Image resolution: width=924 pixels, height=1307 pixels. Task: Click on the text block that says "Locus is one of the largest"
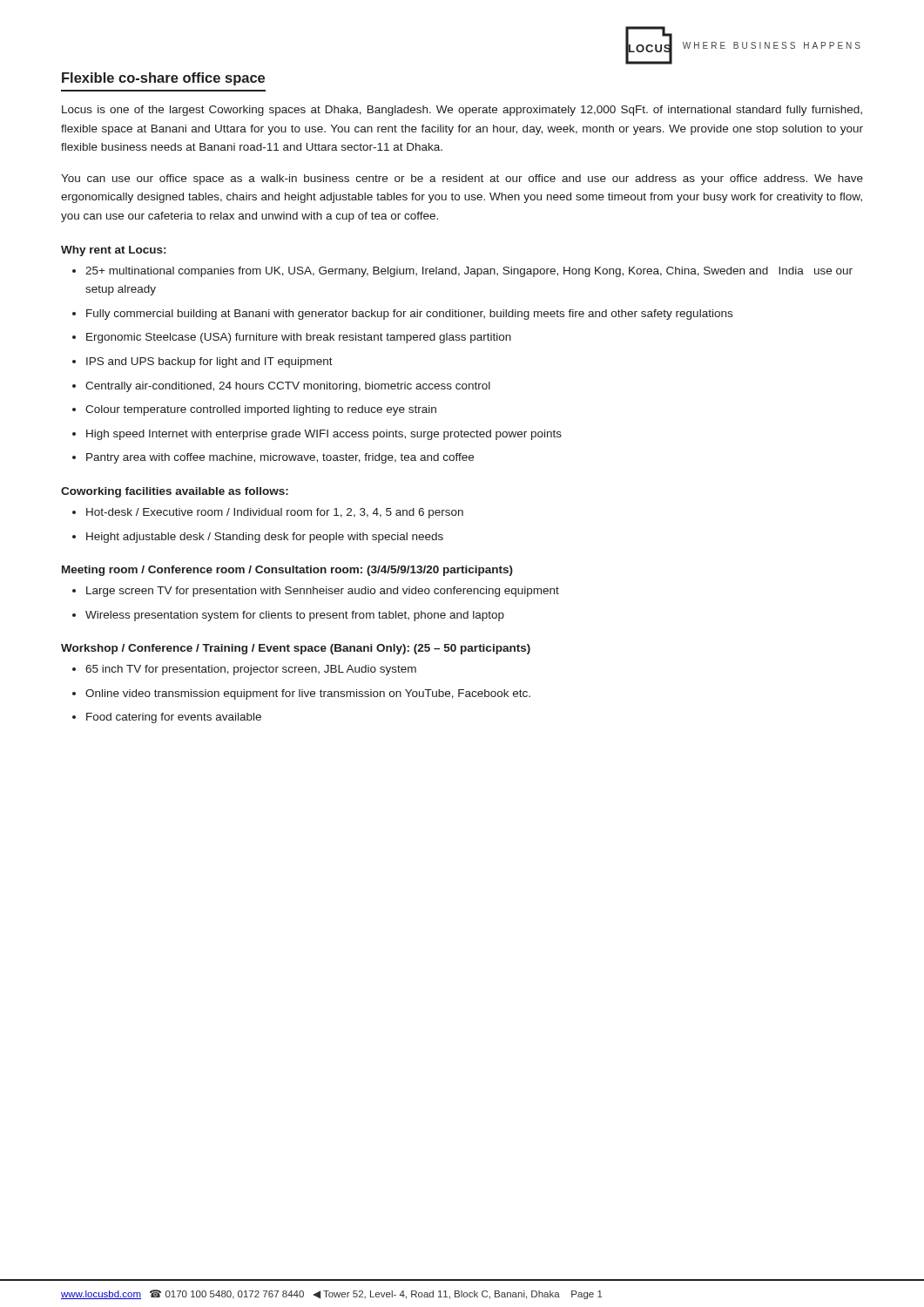pyautogui.click(x=462, y=128)
